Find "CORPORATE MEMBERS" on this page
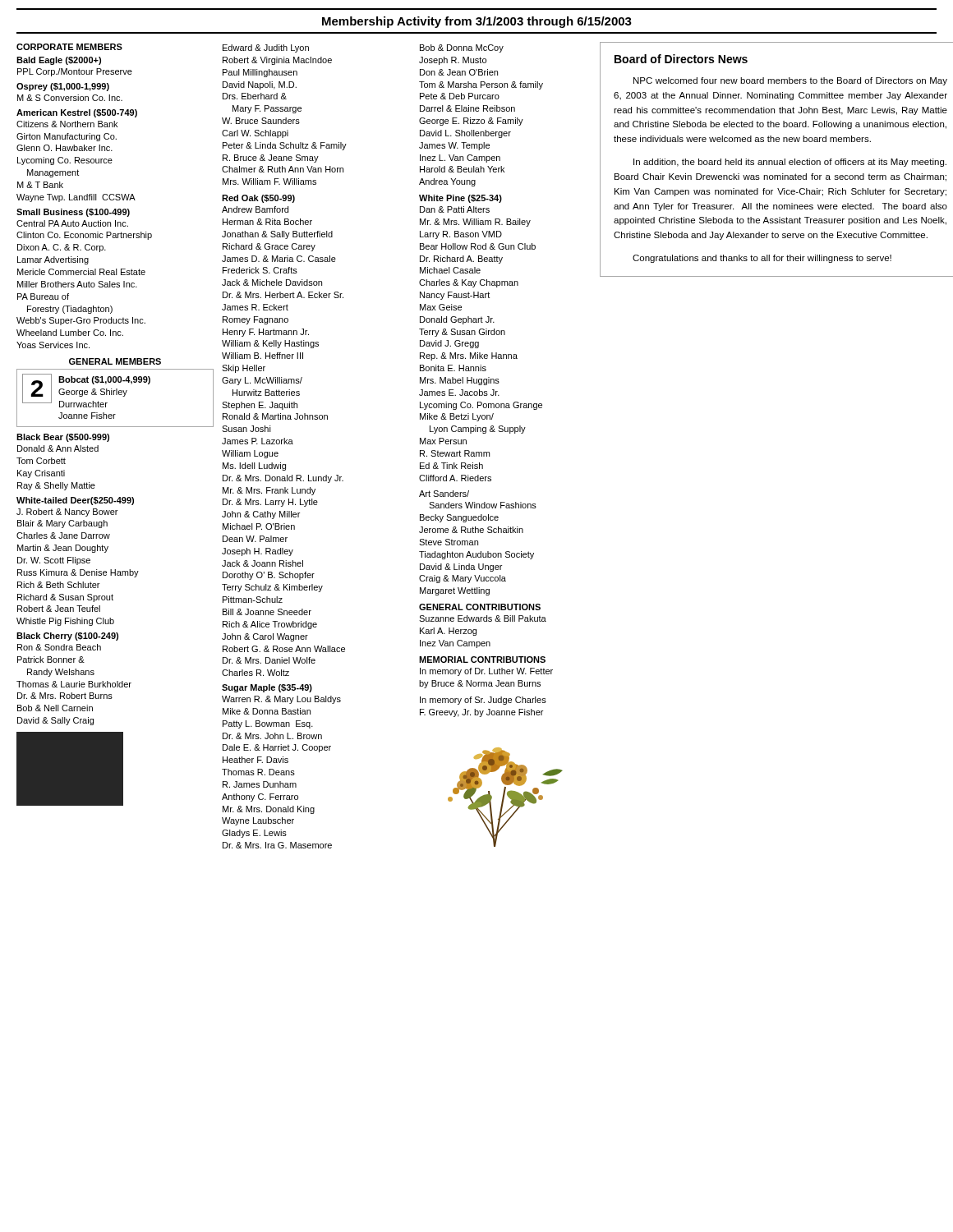The width and height of the screenshot is (953, 1232). pyautogui.click(x=69, y=47)
